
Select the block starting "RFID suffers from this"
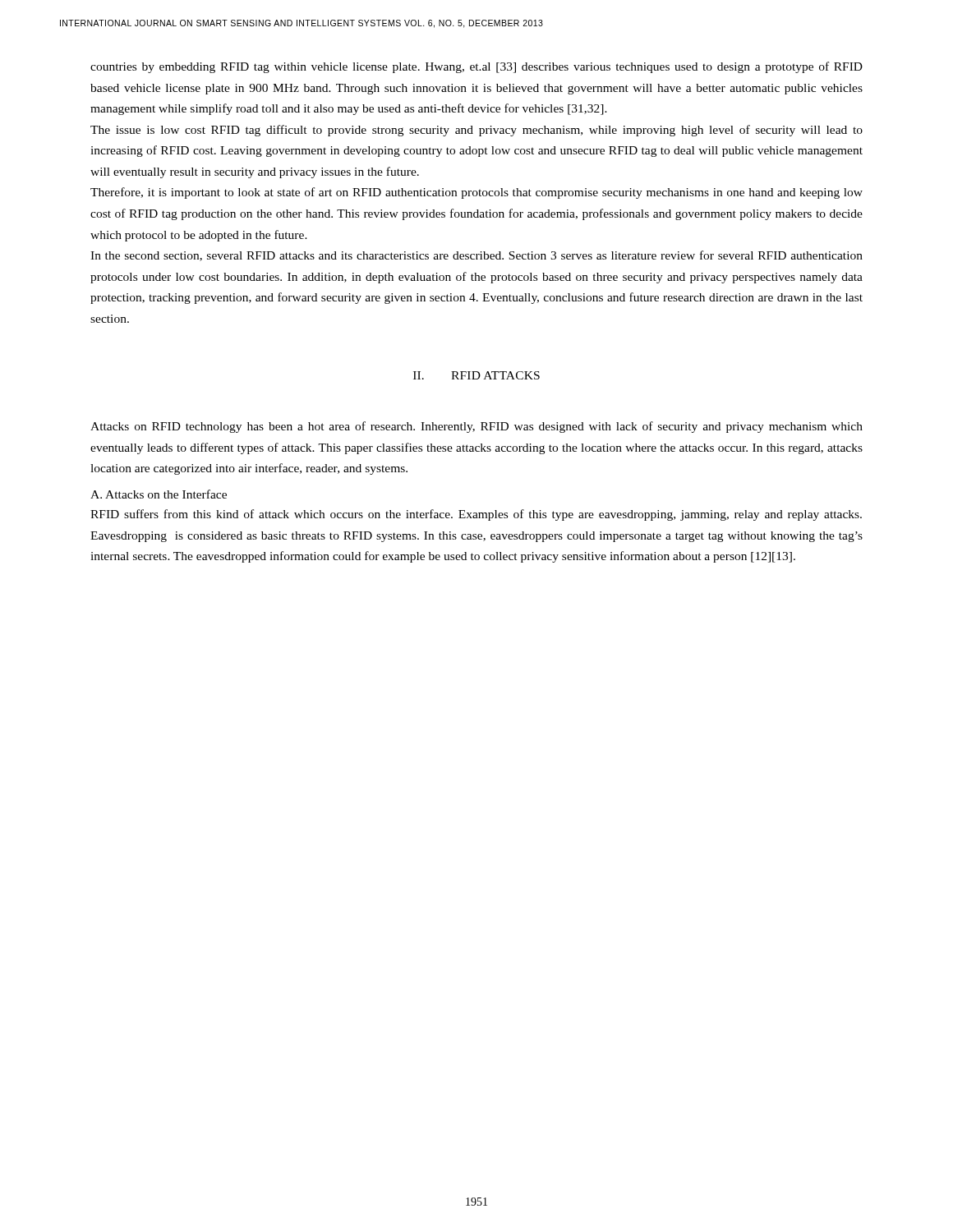click(x=476, y=535)
